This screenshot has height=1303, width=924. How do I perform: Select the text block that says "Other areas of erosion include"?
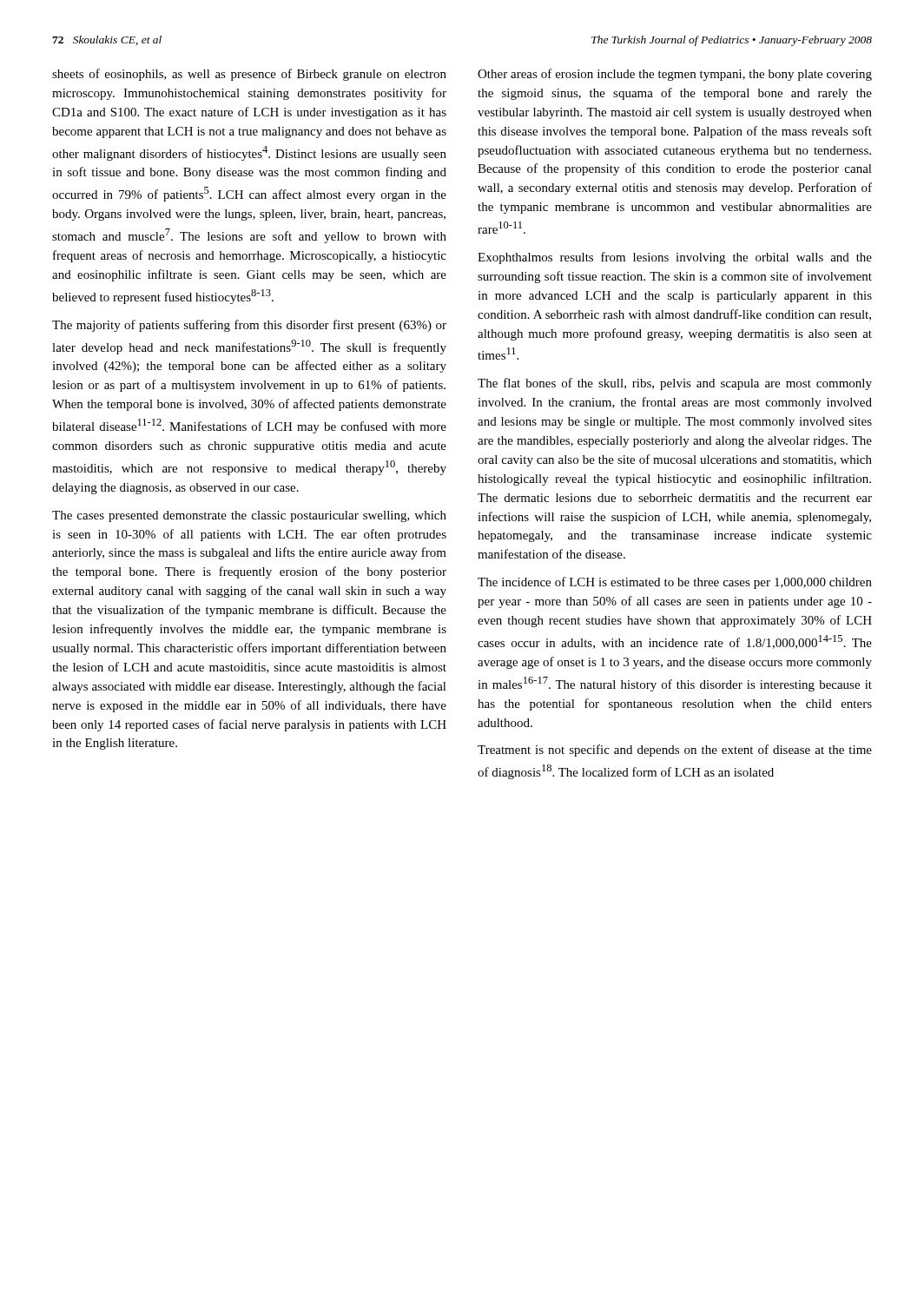point(675,152)
